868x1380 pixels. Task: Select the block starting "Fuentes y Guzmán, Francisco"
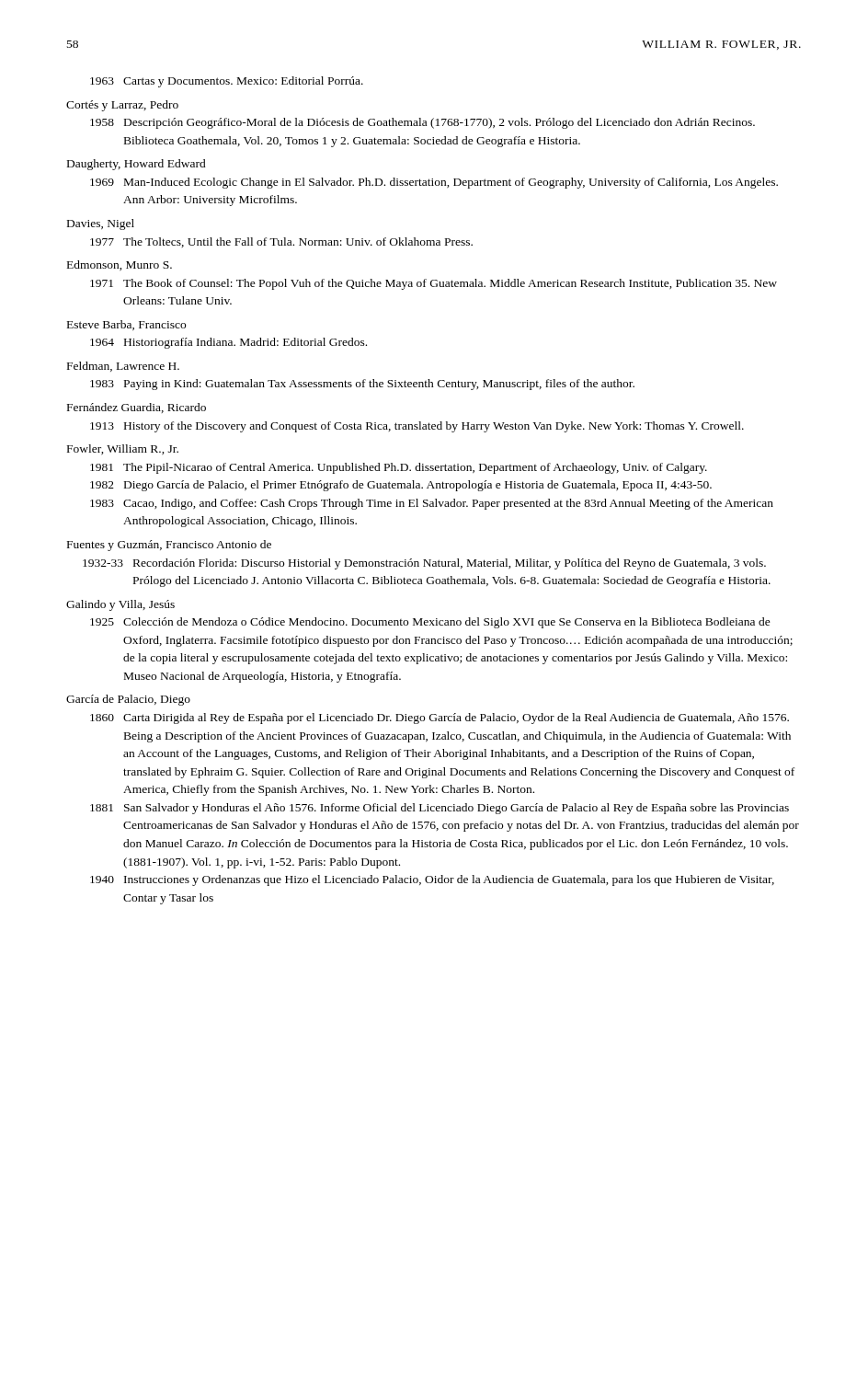[434, 562]
